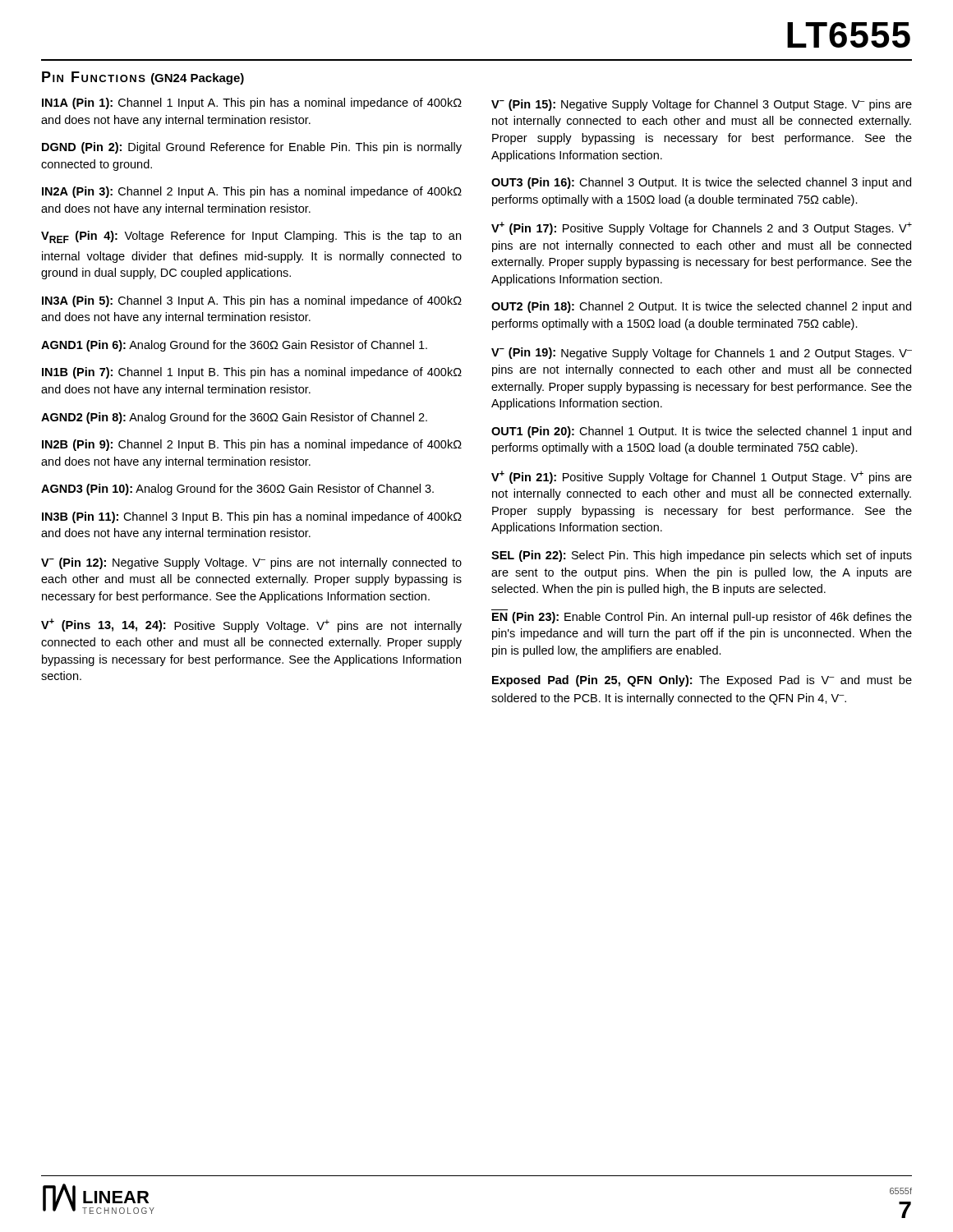Select the text block that says "V+ (Pin 21): Positive Supply Voltage for Channel"
The height and width of the screenshot is (1232, 953).
coord(702,501)
